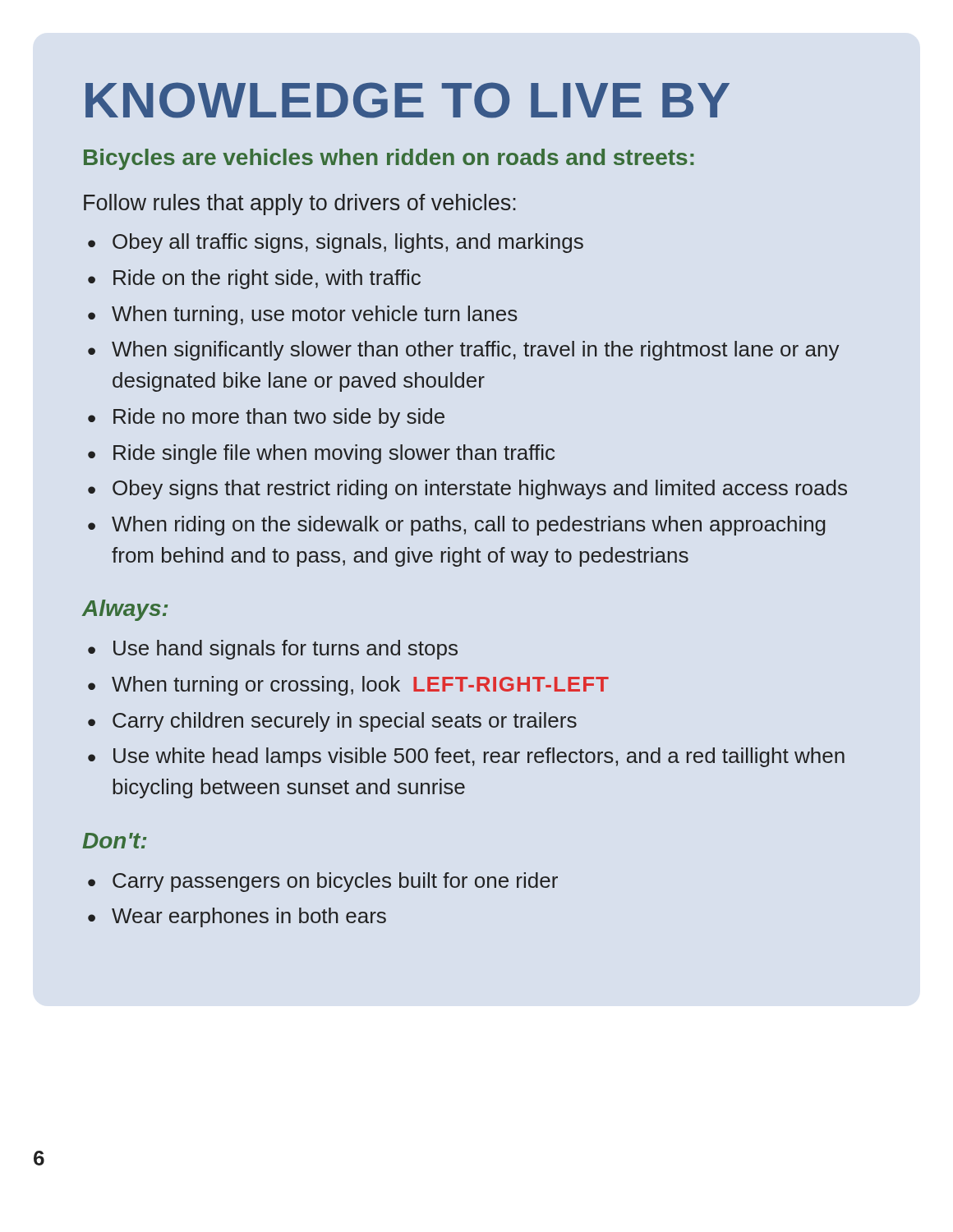Point to the element starting "When significantly slower than other"

tap(475, 365)
